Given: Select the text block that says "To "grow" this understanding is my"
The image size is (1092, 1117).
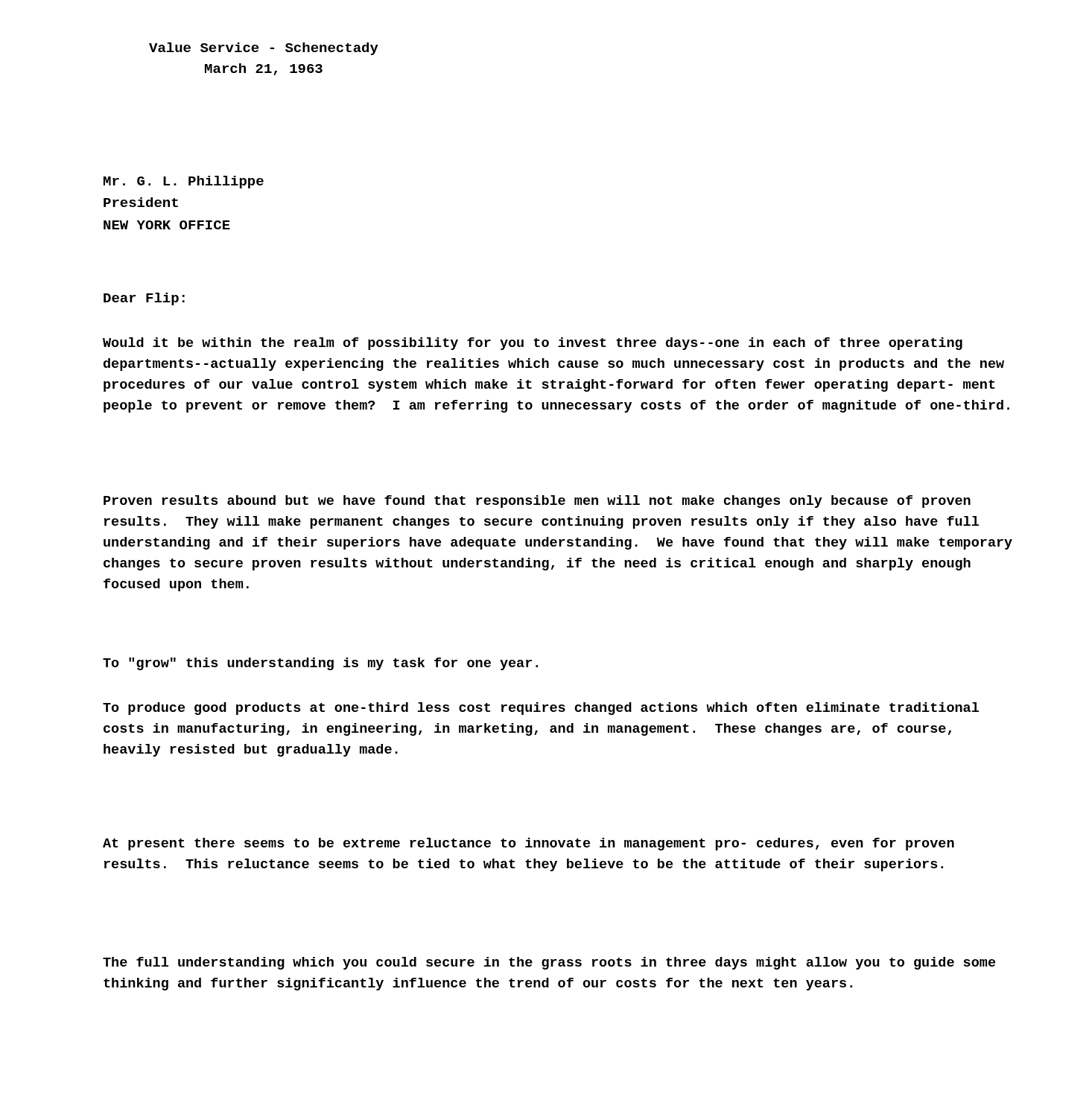Looking at the screenshot, I should click(x=322, y=664).
